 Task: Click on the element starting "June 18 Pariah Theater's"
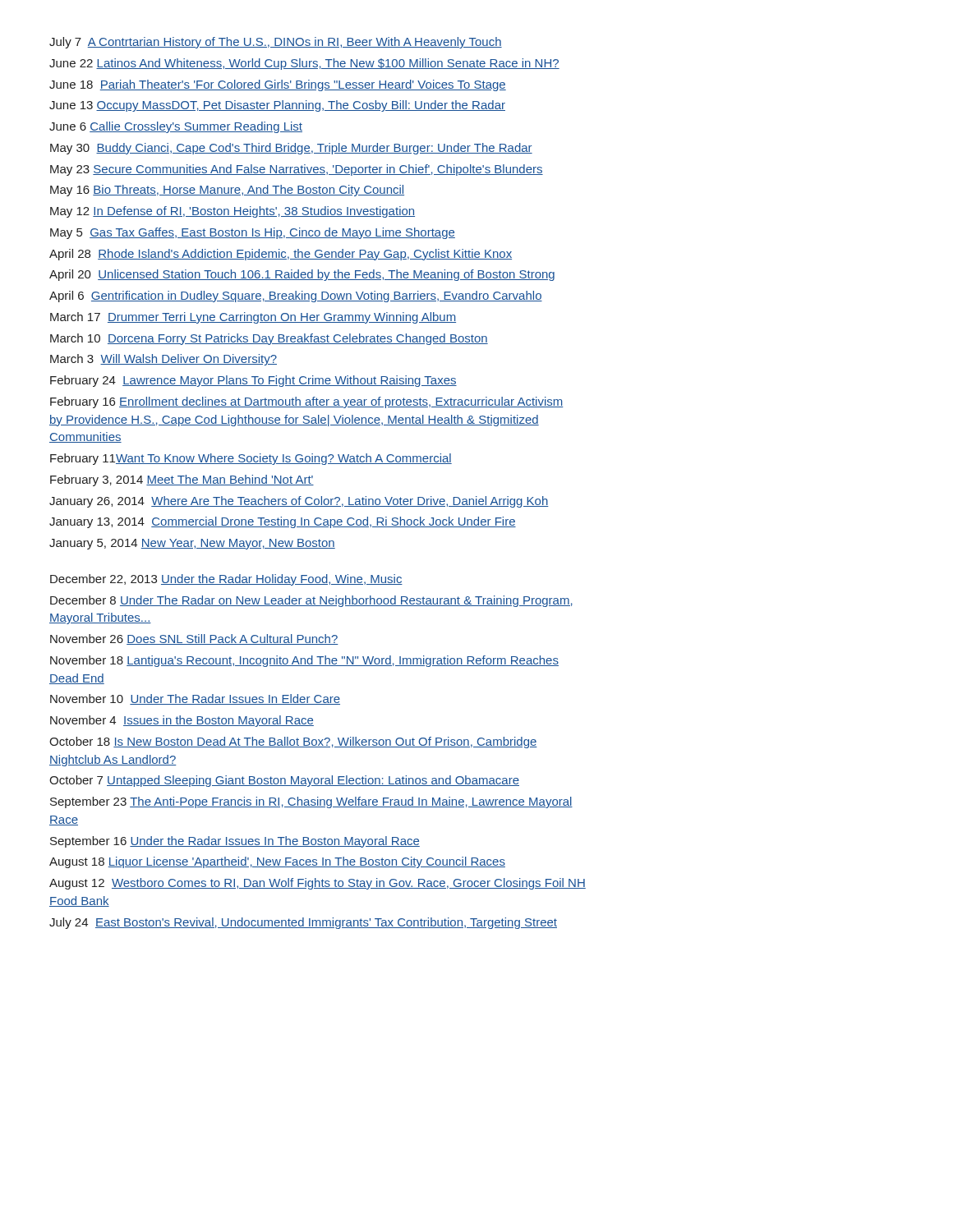click(x=278, y=84)
